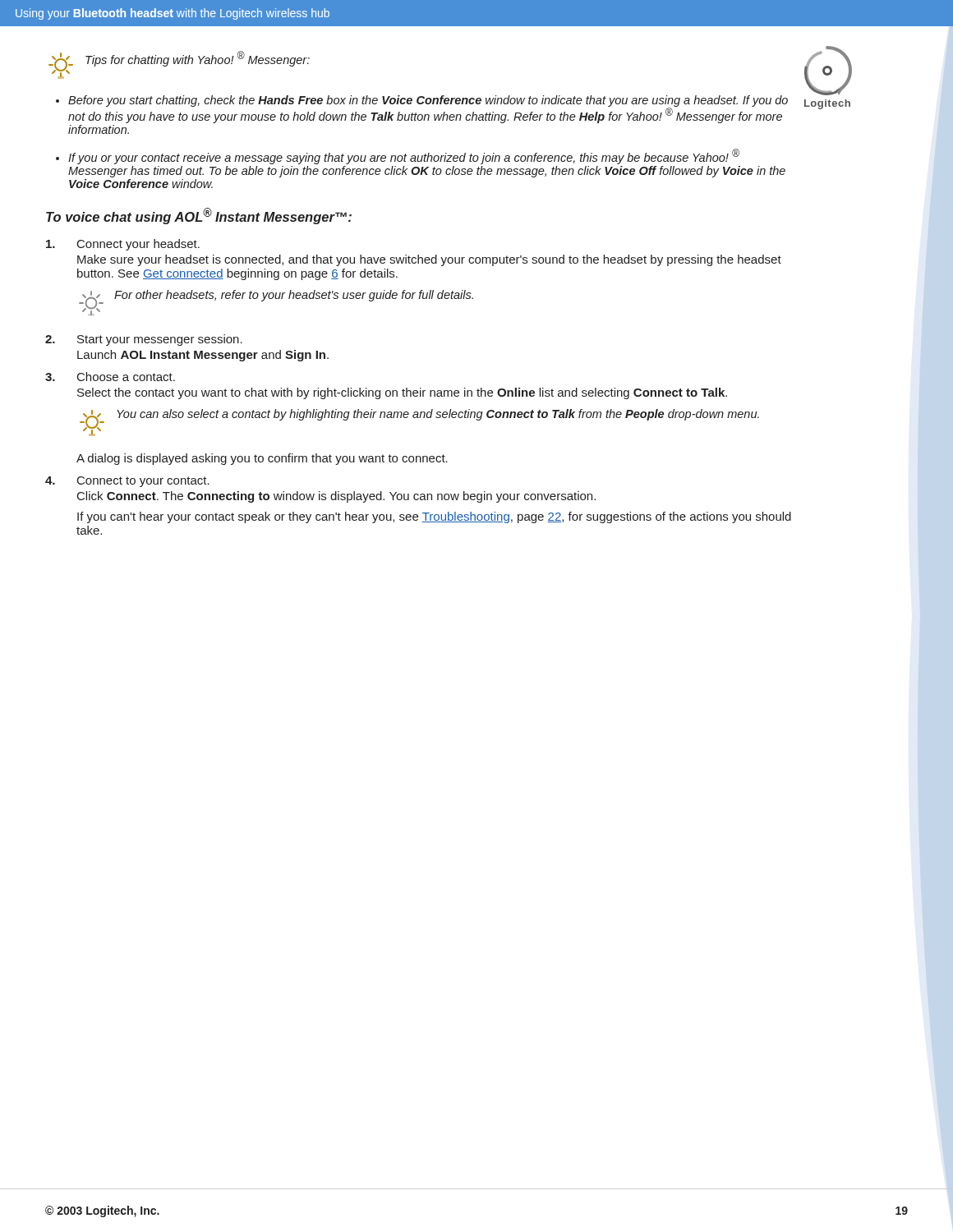Select the passage starting "If you can't hear your contact speak or"
Screen dimensions: 1232x953
(x=434, y=523)
